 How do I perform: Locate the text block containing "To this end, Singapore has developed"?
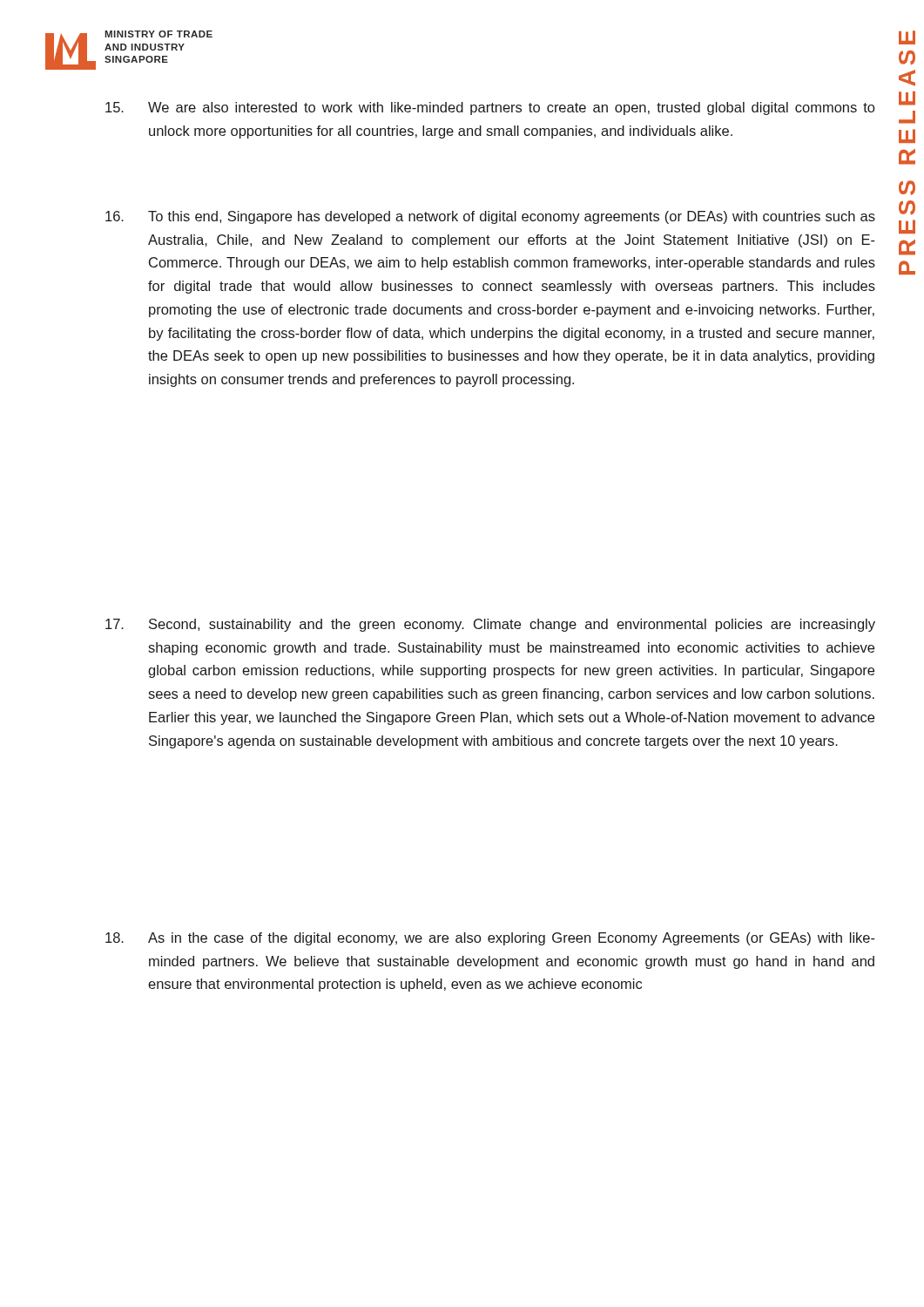point(490,298)
